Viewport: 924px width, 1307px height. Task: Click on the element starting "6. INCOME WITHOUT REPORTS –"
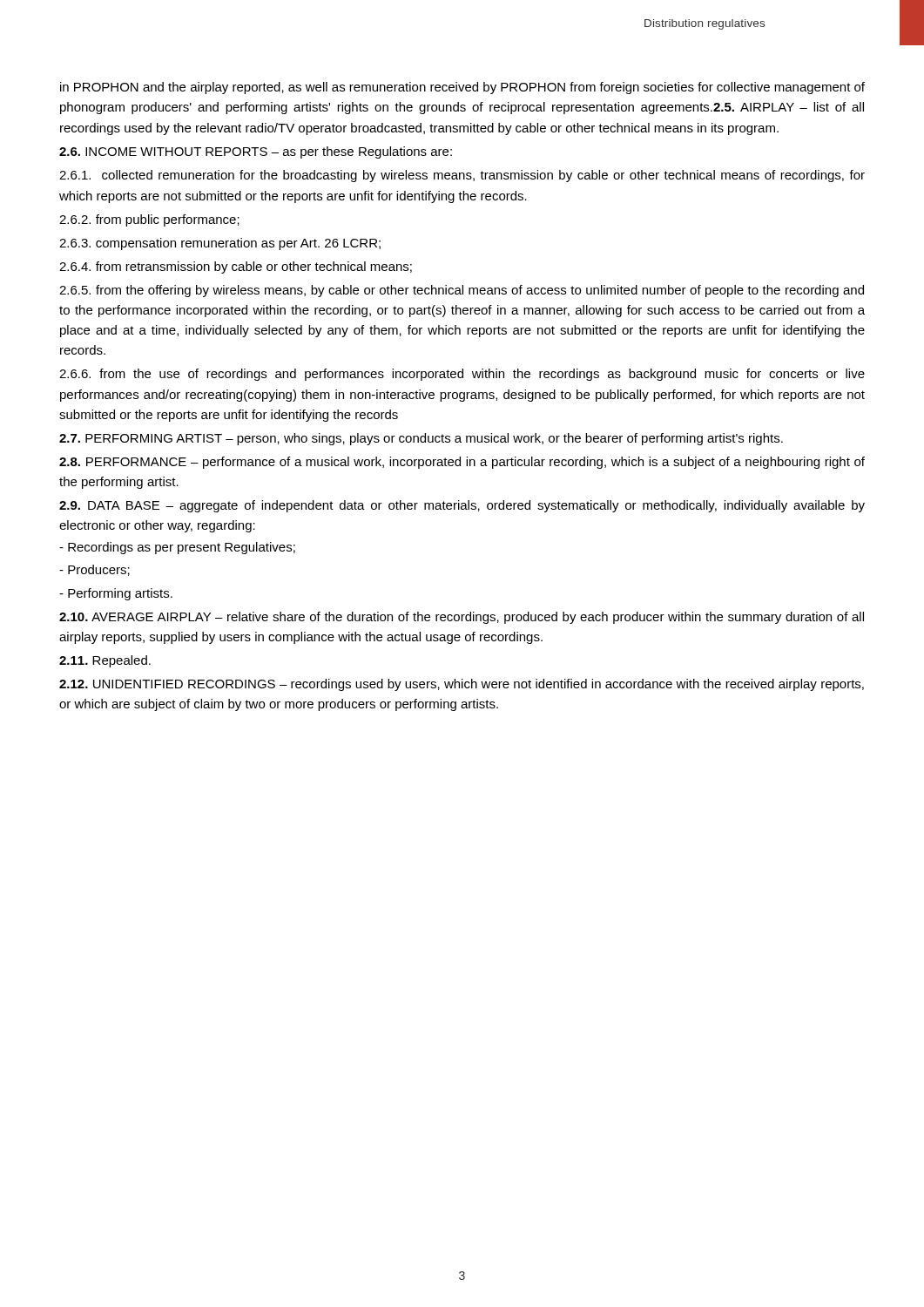256,151
